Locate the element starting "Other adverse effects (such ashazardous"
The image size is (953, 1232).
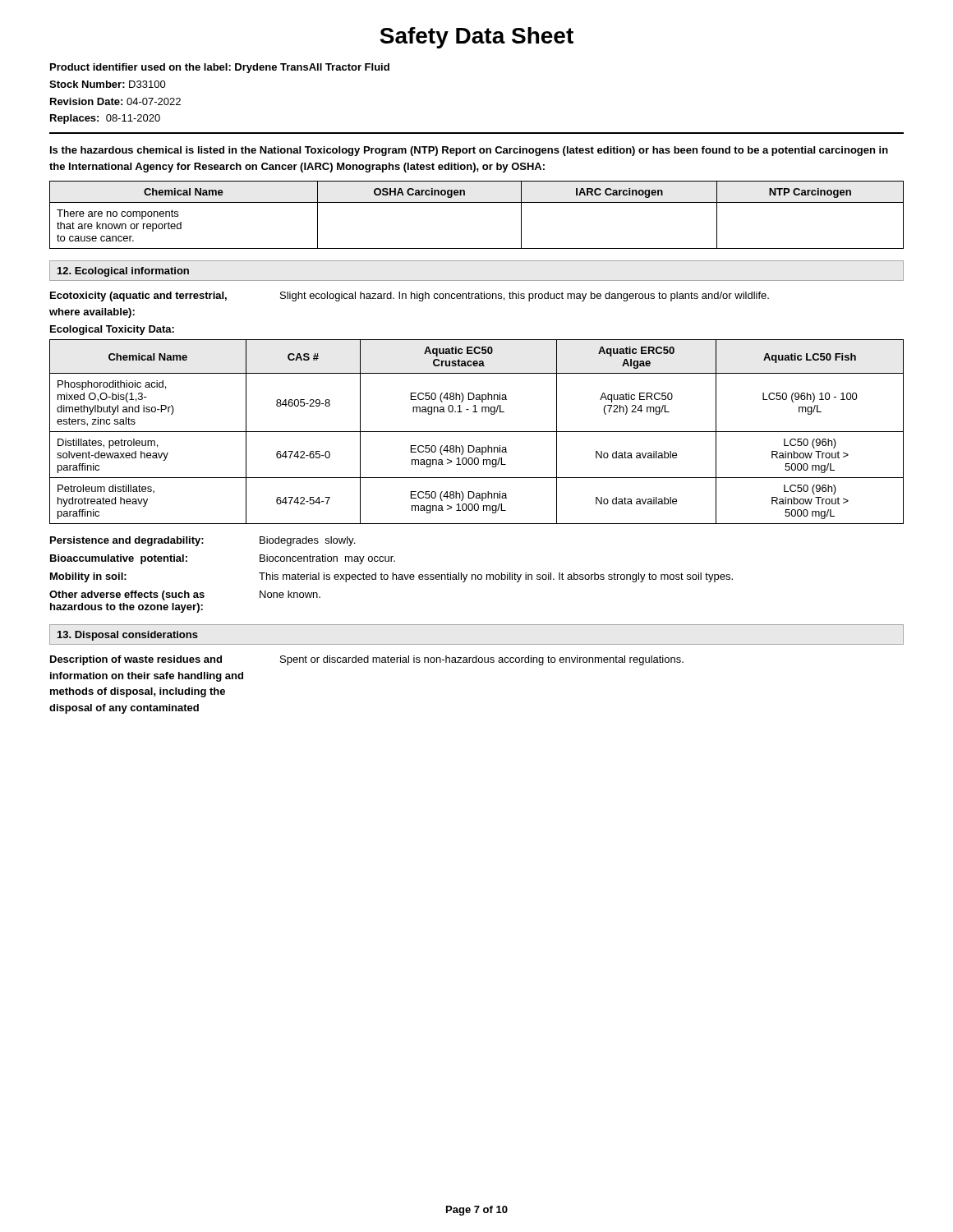[x=185, y=595]
